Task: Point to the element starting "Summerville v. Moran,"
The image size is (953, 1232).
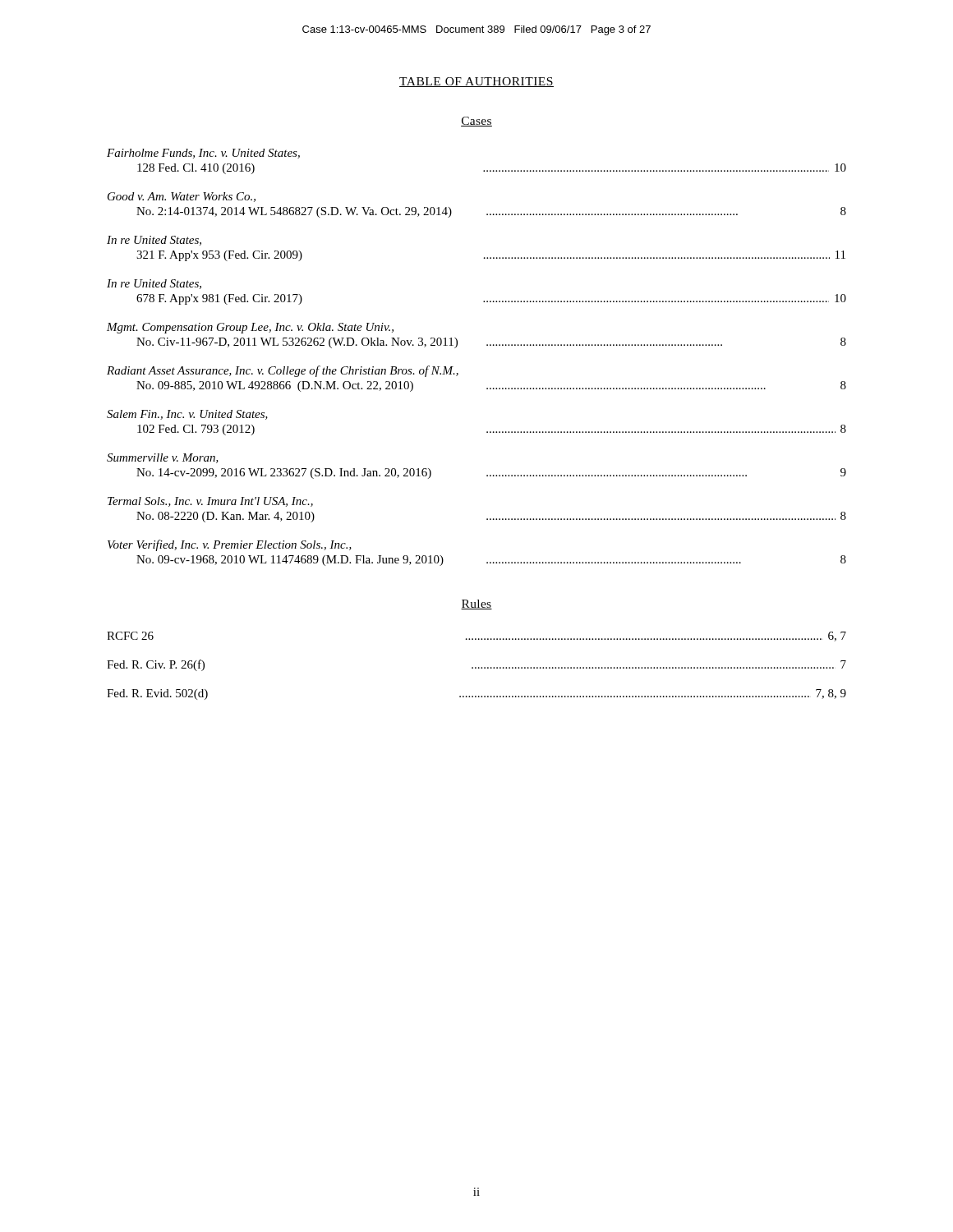Action: coord(163,458)
